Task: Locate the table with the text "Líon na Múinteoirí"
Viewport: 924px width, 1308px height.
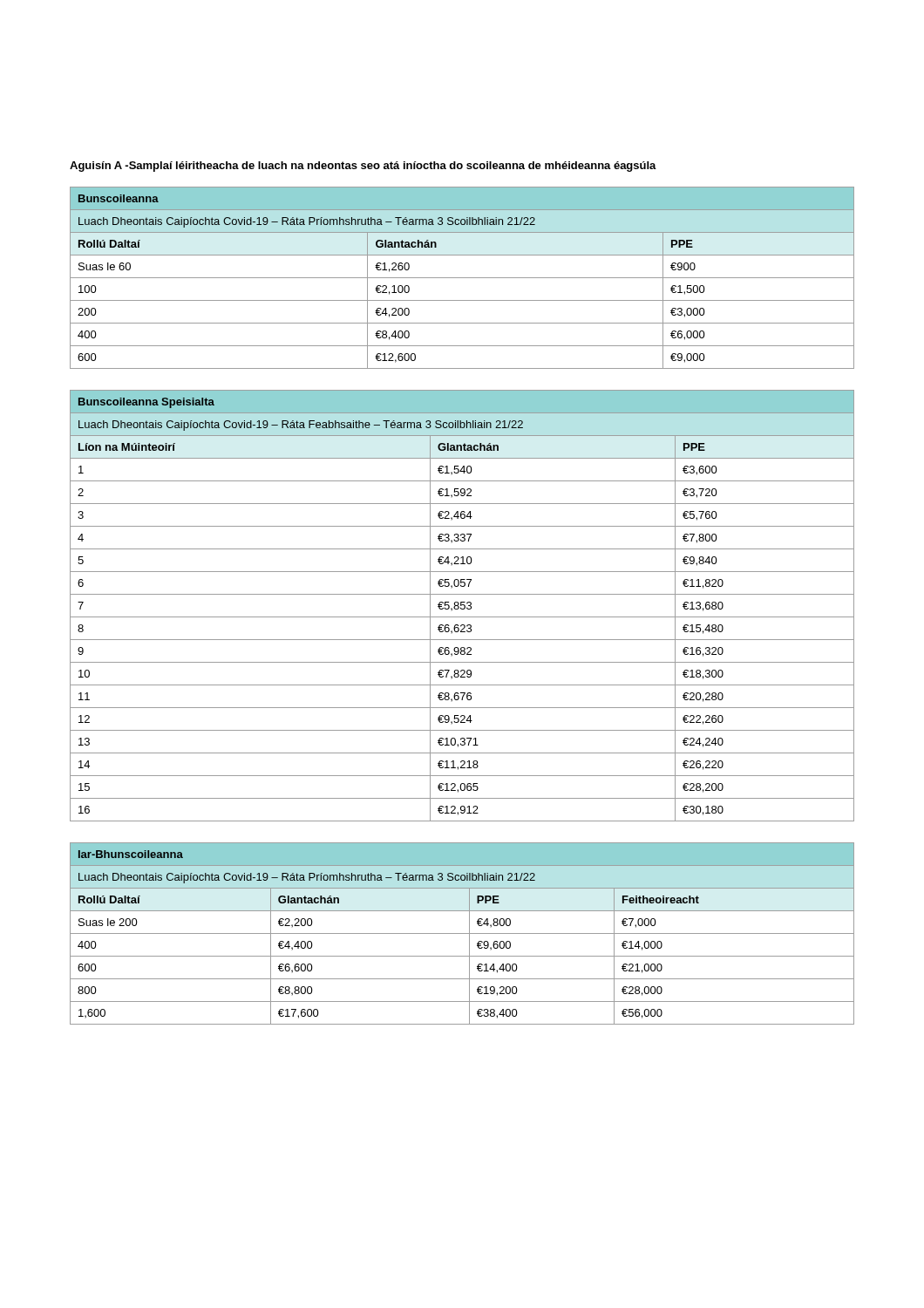Action: click(462, 605)
